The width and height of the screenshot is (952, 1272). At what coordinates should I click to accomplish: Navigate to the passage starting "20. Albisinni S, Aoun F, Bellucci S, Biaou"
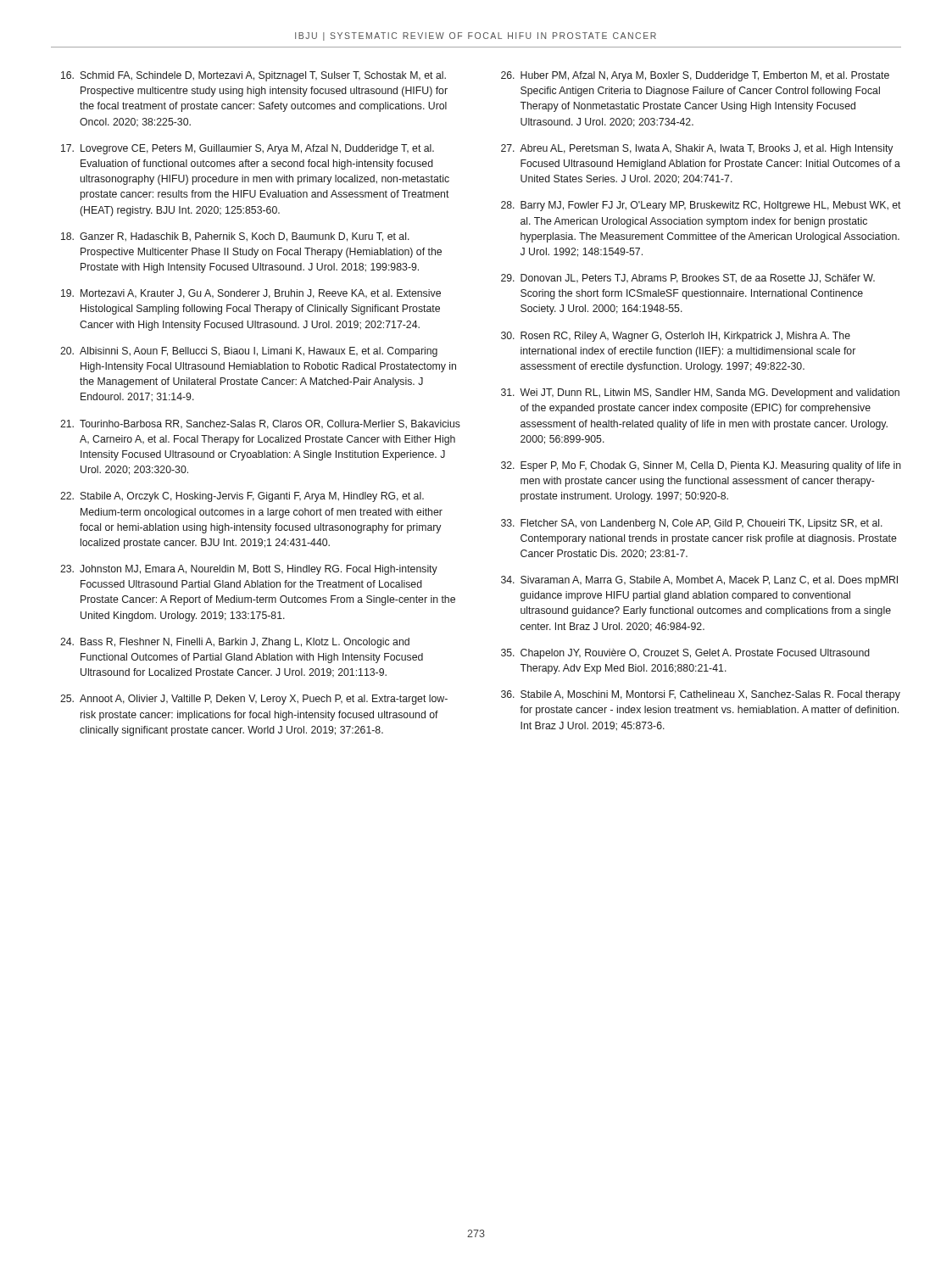click(256, 374)
